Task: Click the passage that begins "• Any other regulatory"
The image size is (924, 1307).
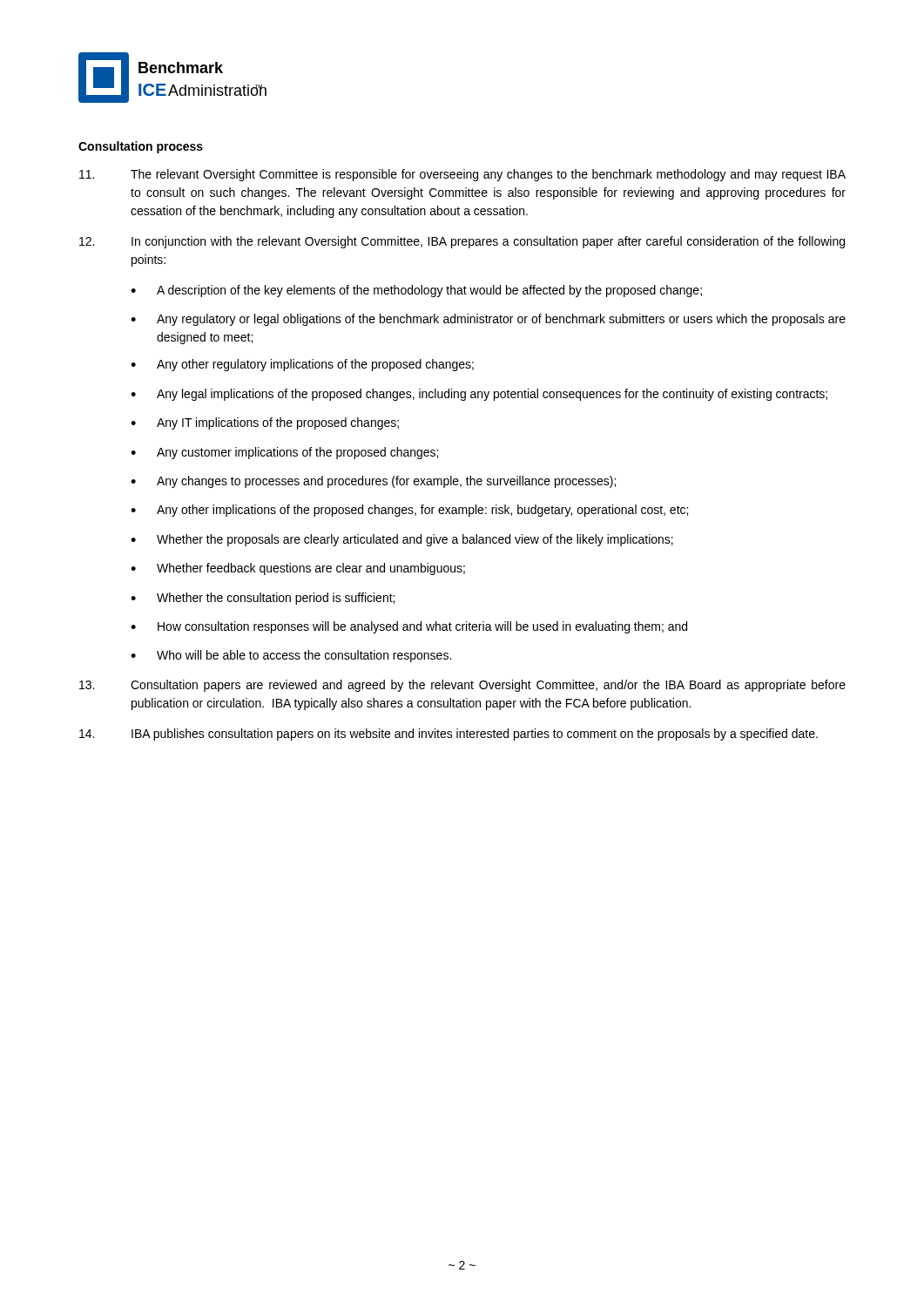Action: tap(302, 365)
